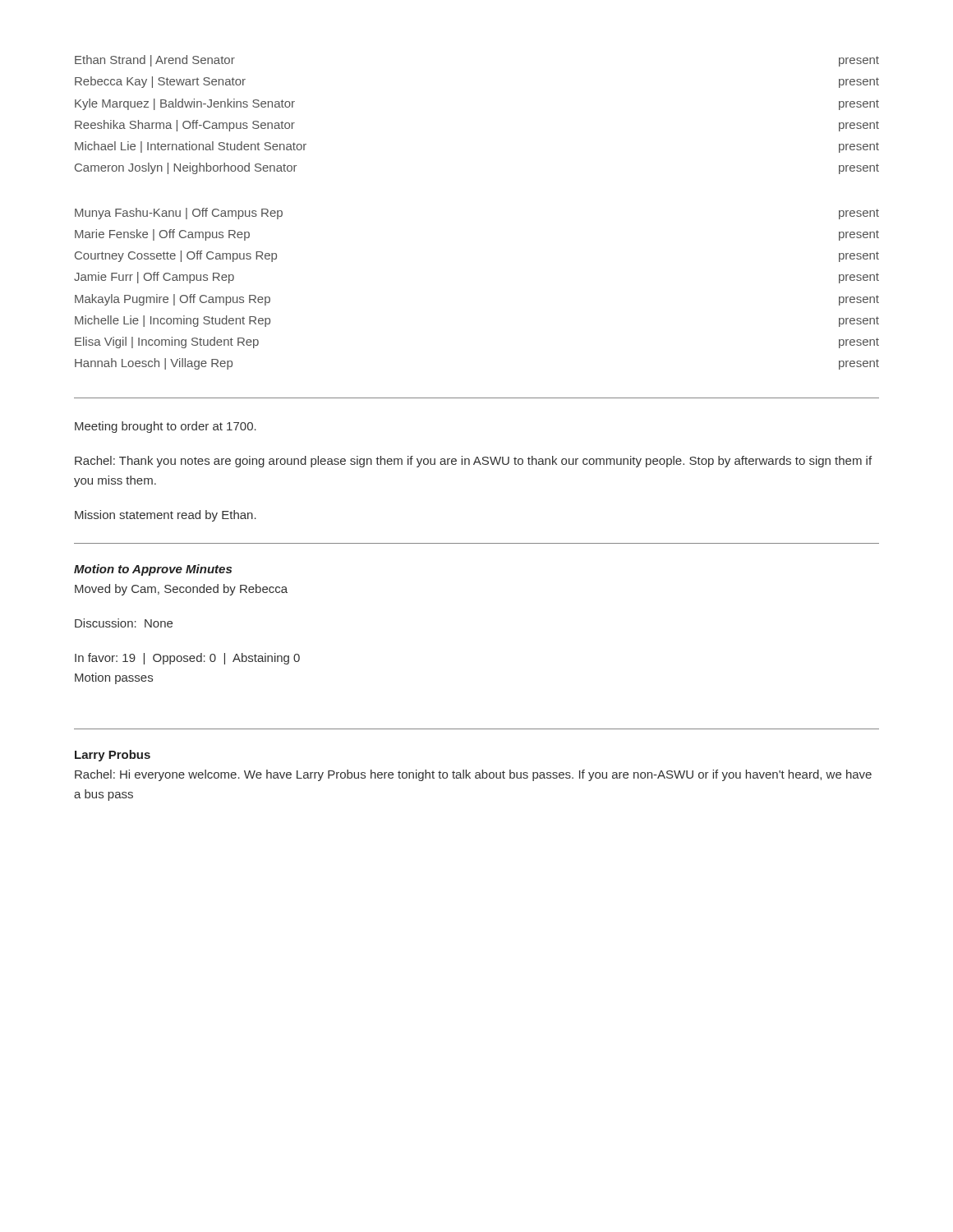Locate the passage starting "Elisa Vigil | Incoming Student"
This screenshot has width=953, height=1232.
pos(166,342)
